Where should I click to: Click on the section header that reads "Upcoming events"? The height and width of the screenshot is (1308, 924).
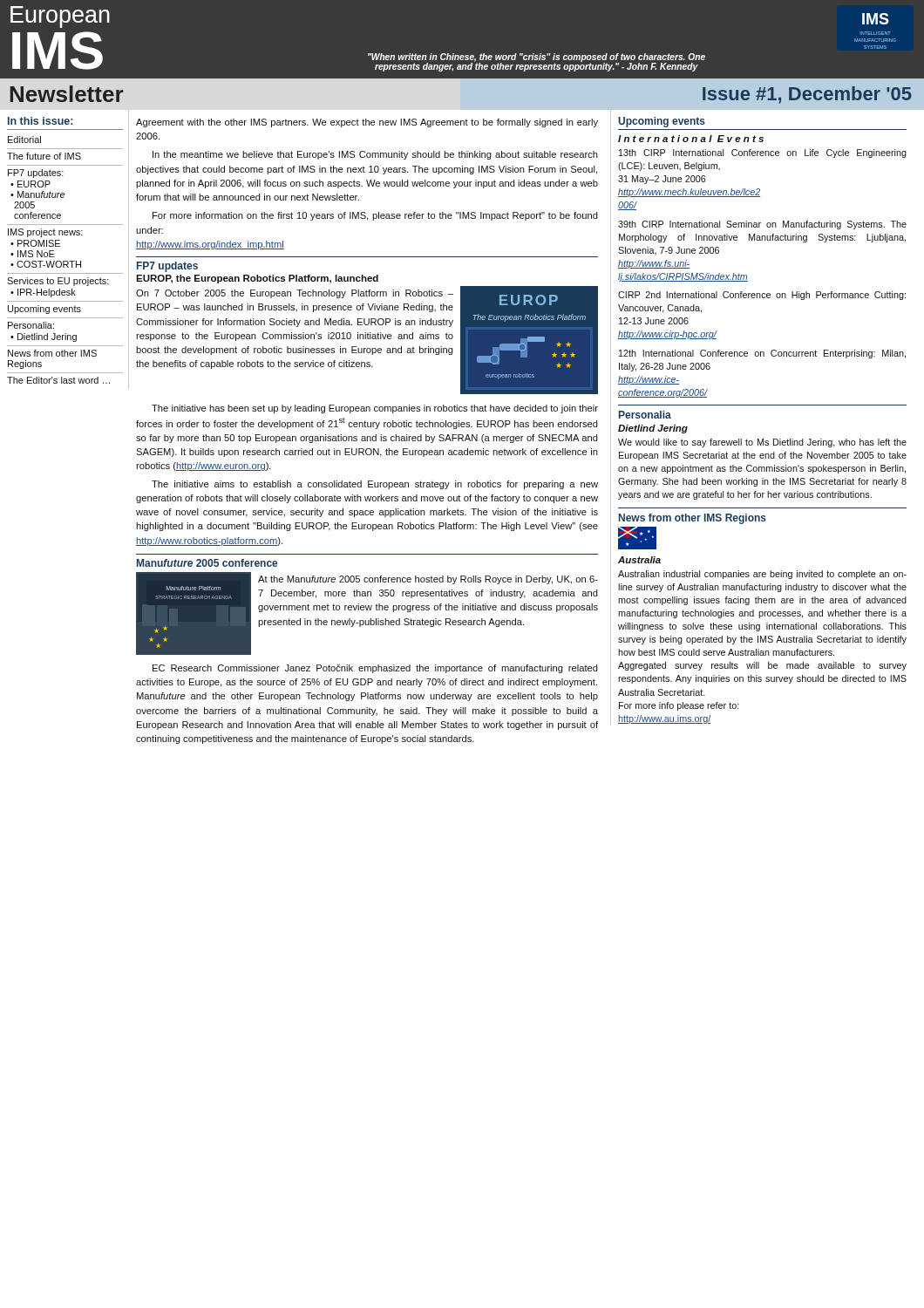[x=662, y=121]
